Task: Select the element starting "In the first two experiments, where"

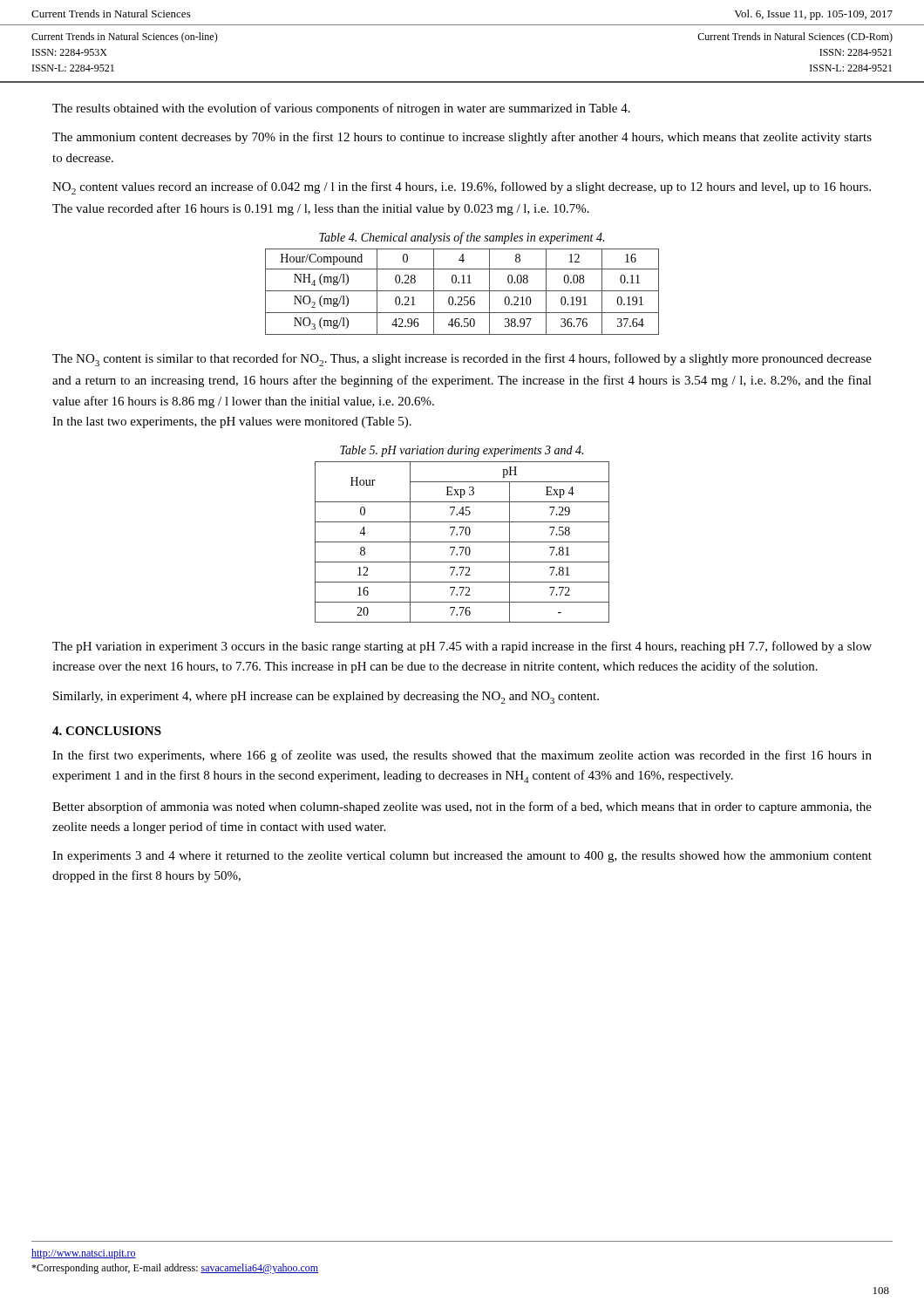Action: [462, 767]
